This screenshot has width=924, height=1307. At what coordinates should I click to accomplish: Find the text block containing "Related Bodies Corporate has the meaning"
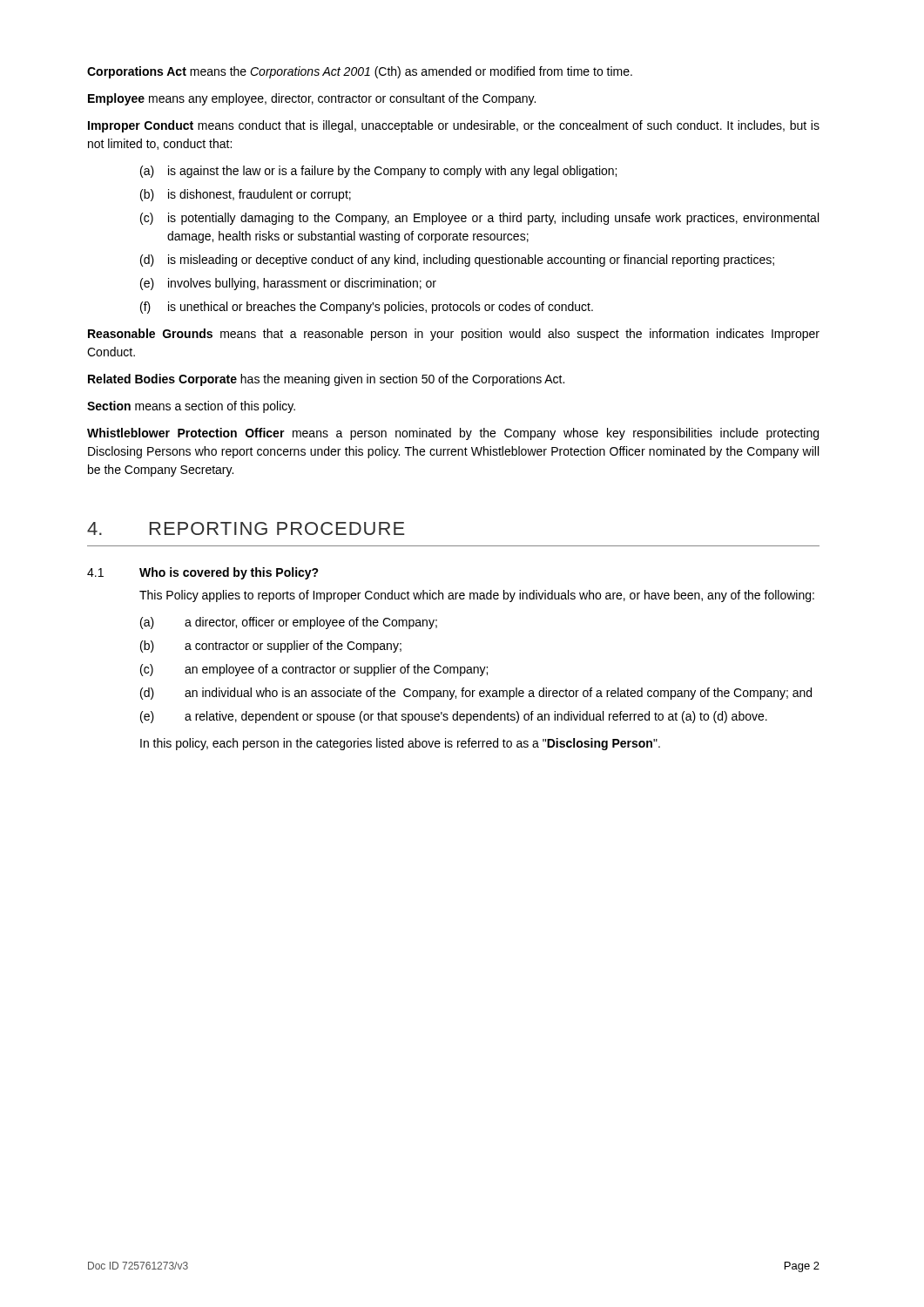(326, 379)
